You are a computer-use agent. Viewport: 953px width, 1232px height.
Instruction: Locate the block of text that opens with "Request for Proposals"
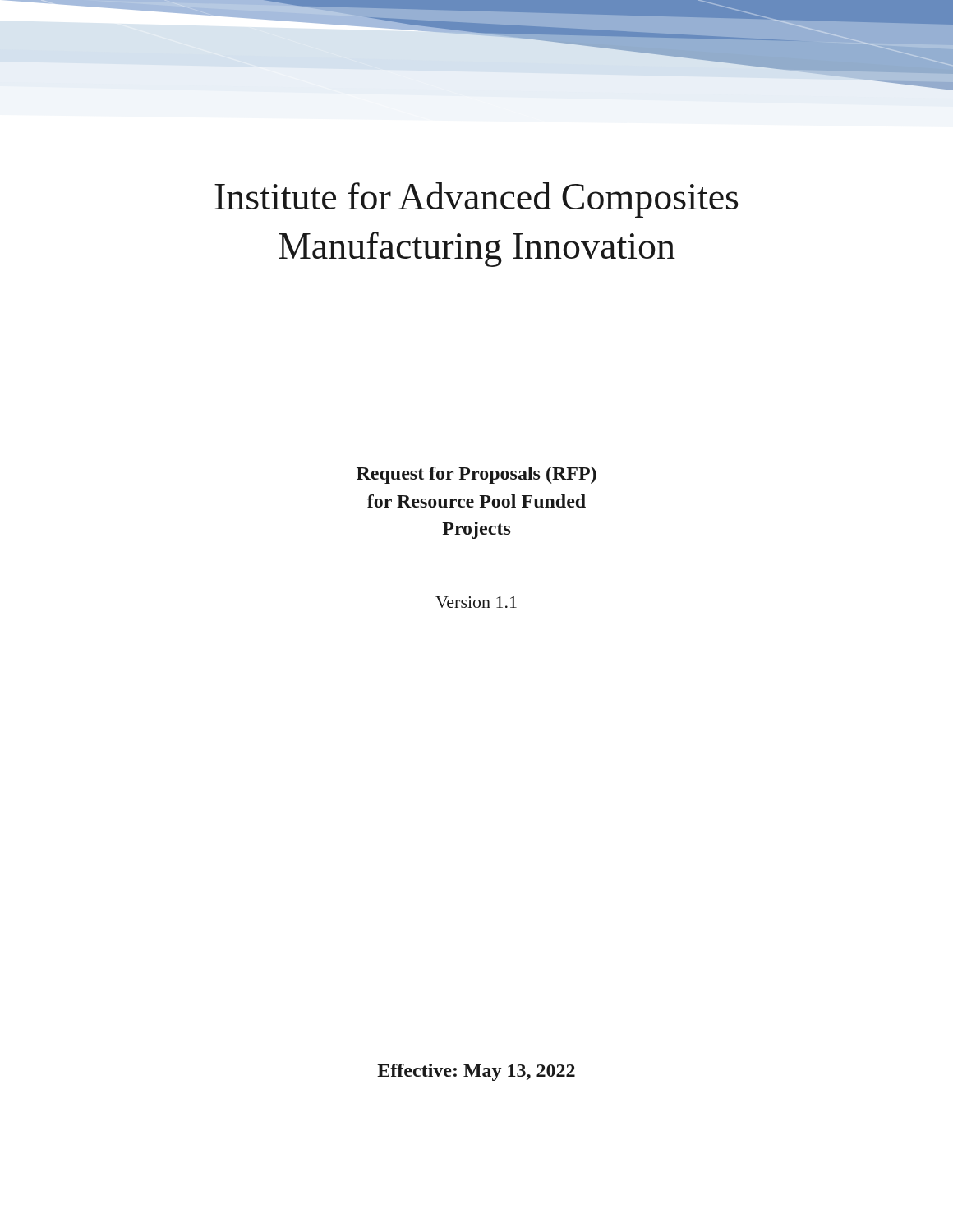476,501
